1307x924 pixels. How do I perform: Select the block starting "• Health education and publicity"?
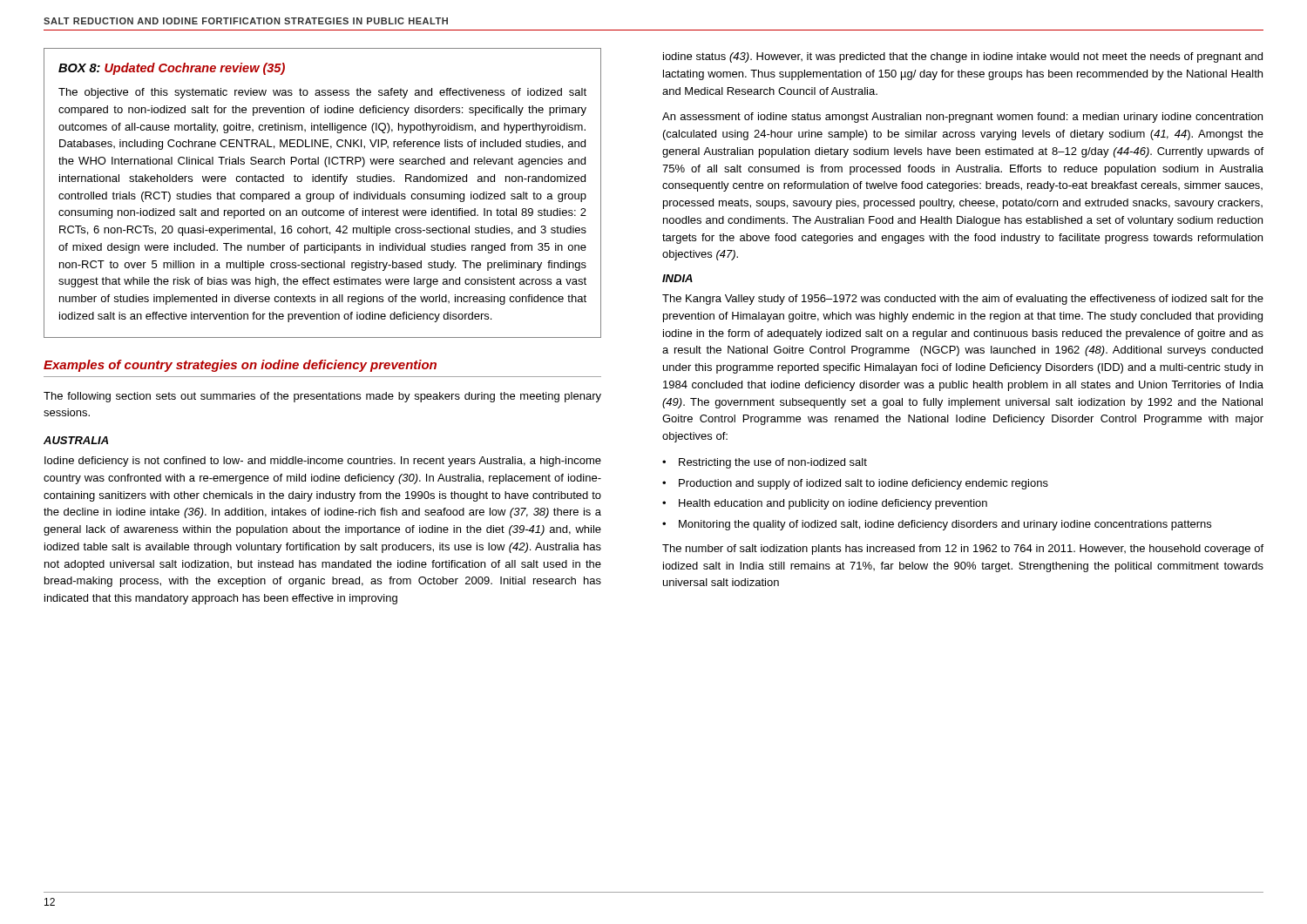(963, 503)
